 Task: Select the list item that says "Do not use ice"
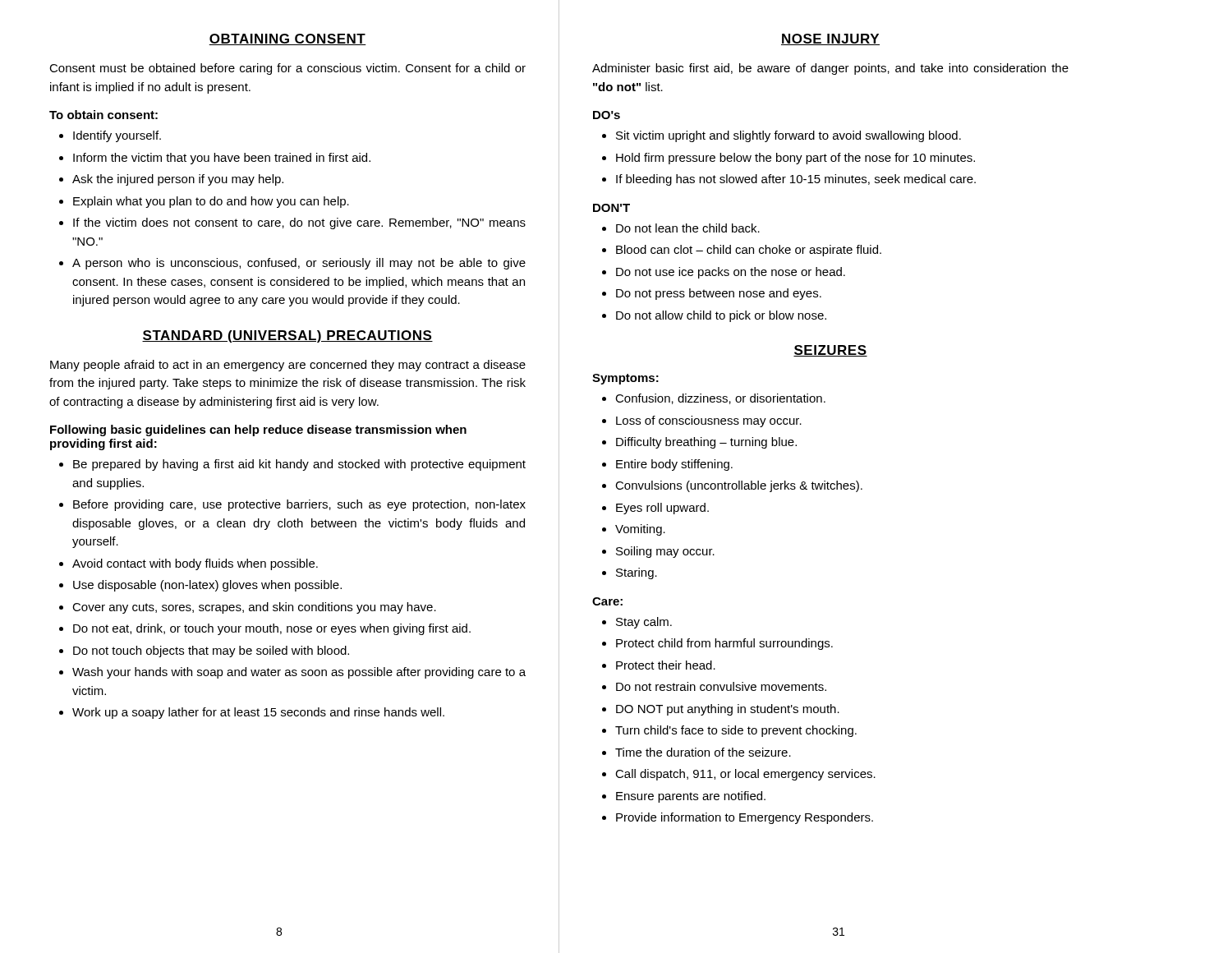pos(731,271)
